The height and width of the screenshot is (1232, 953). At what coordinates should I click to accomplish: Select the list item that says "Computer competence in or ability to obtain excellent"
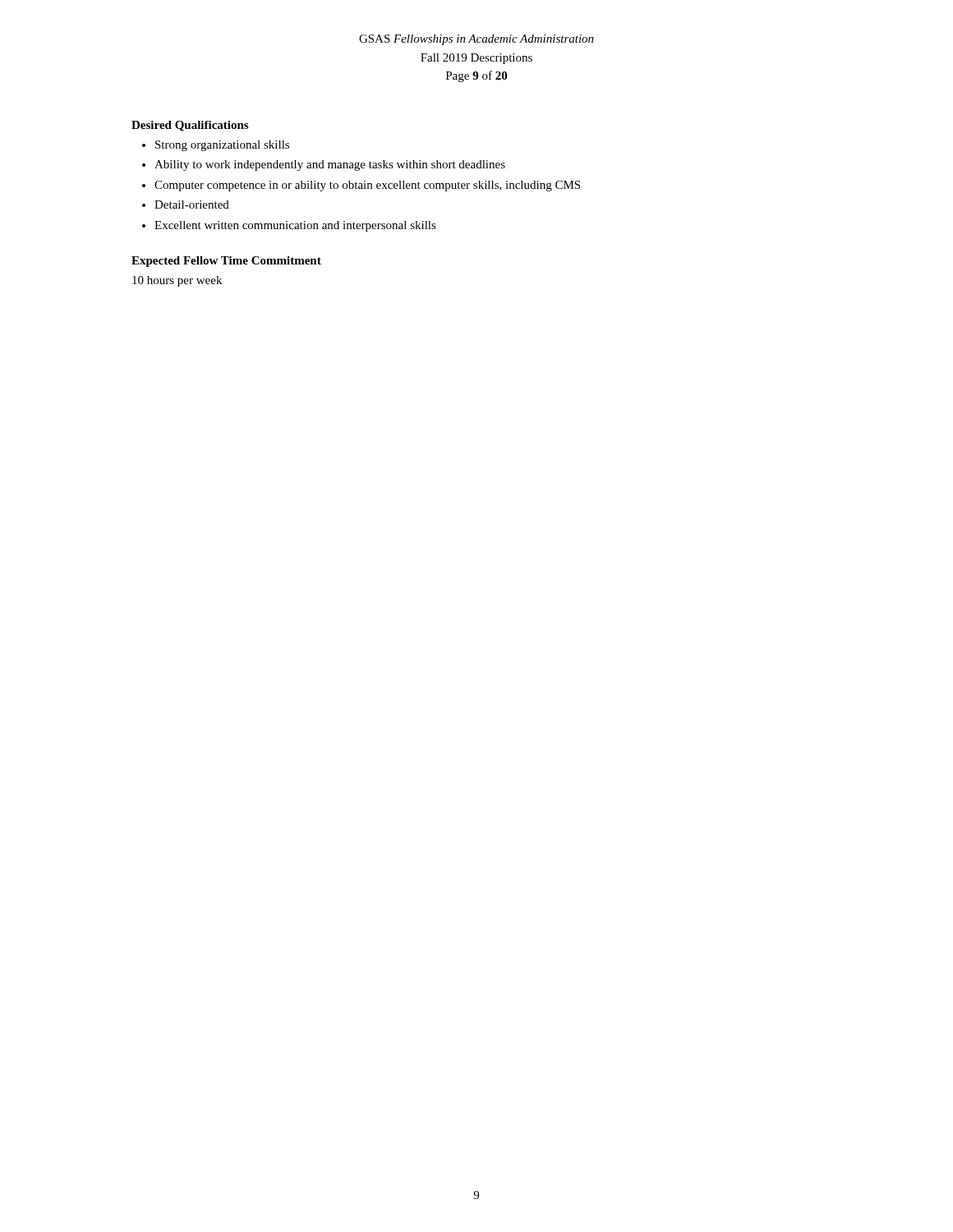[368, 184]
